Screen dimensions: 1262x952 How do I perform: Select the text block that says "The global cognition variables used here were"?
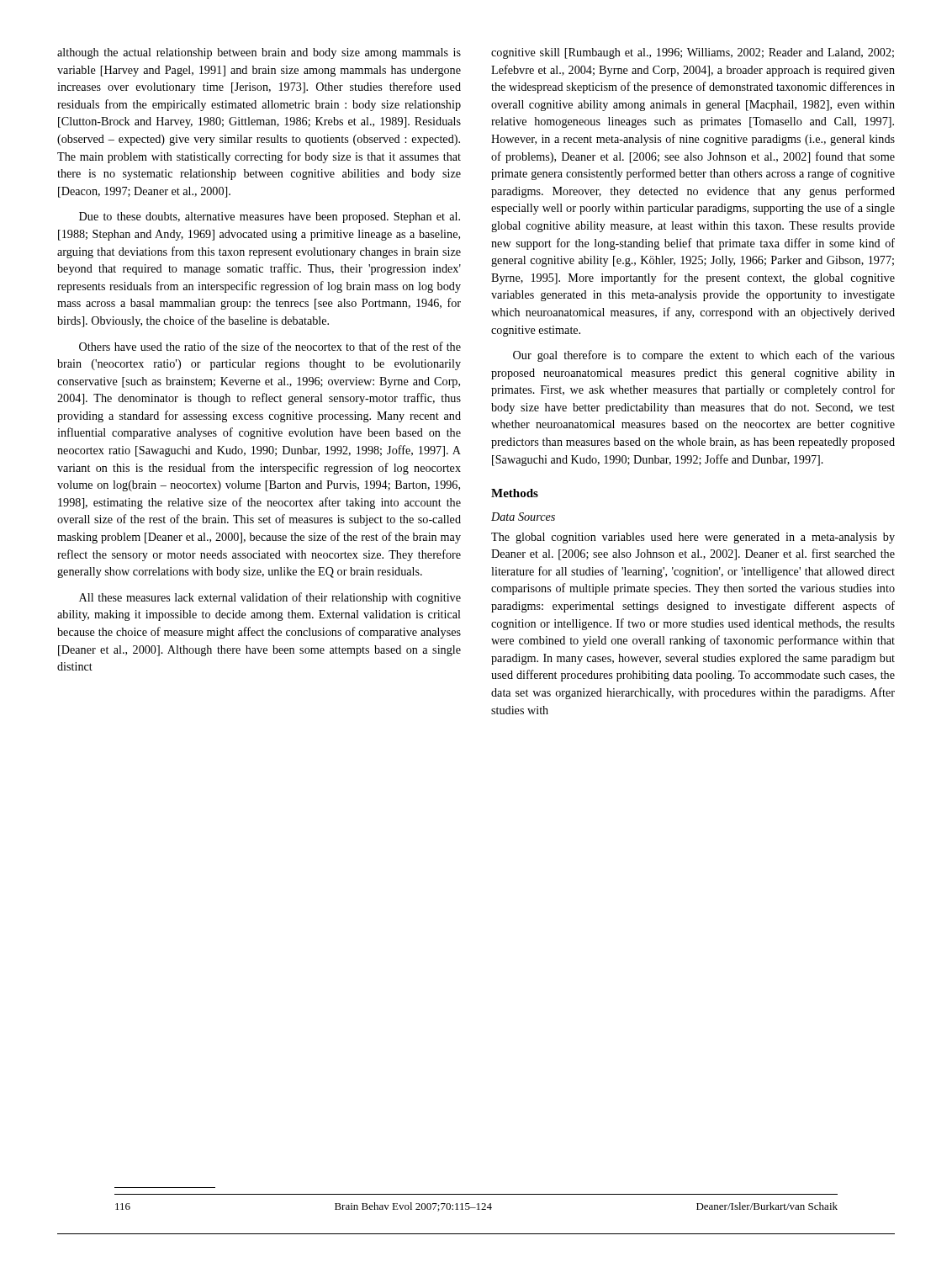point(693,623)
